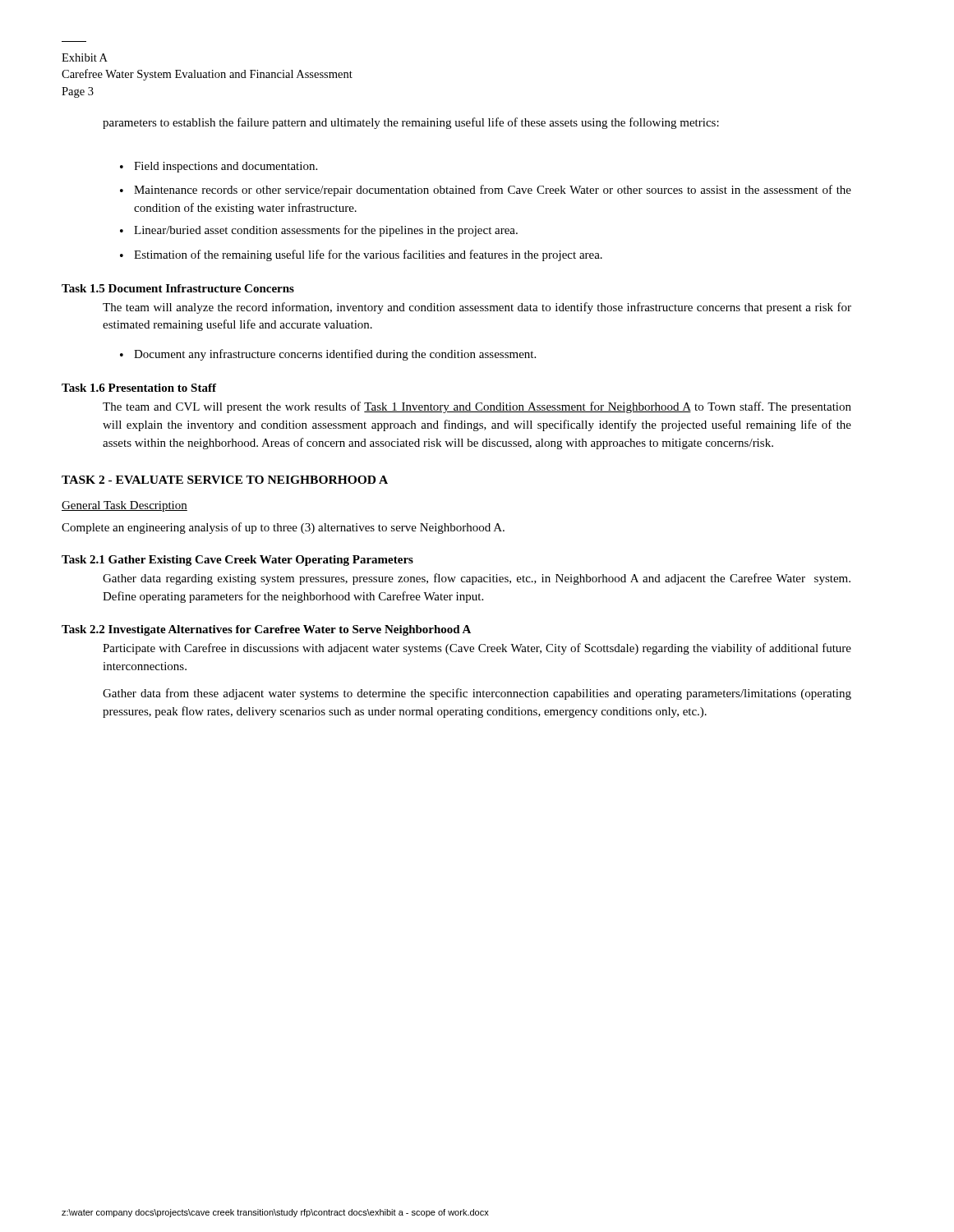
Task: Select the list item that reads "• Linear/buried asset"
Action: 485,232
